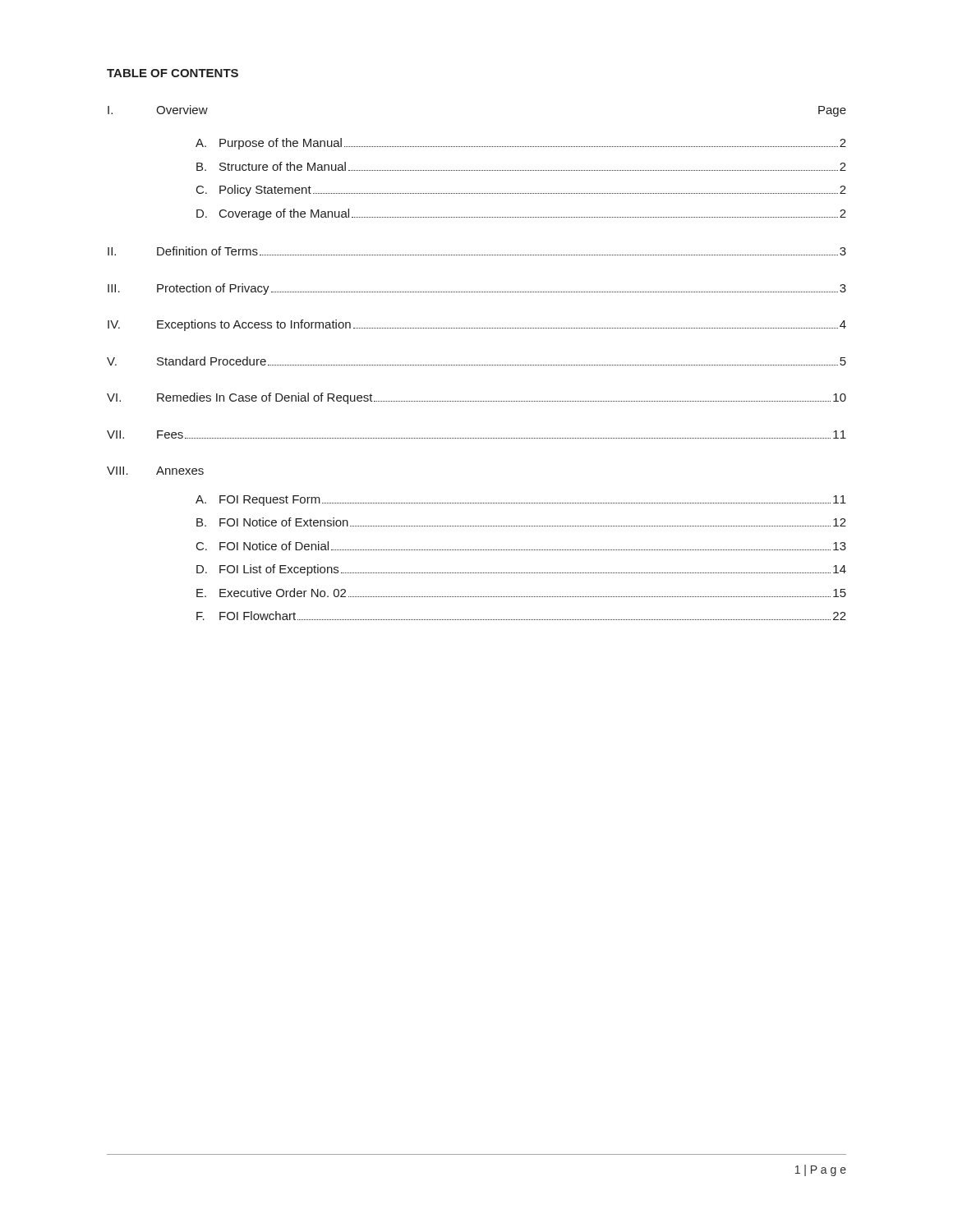Point to "VII. Fees 11"

(x=476, y=434)
